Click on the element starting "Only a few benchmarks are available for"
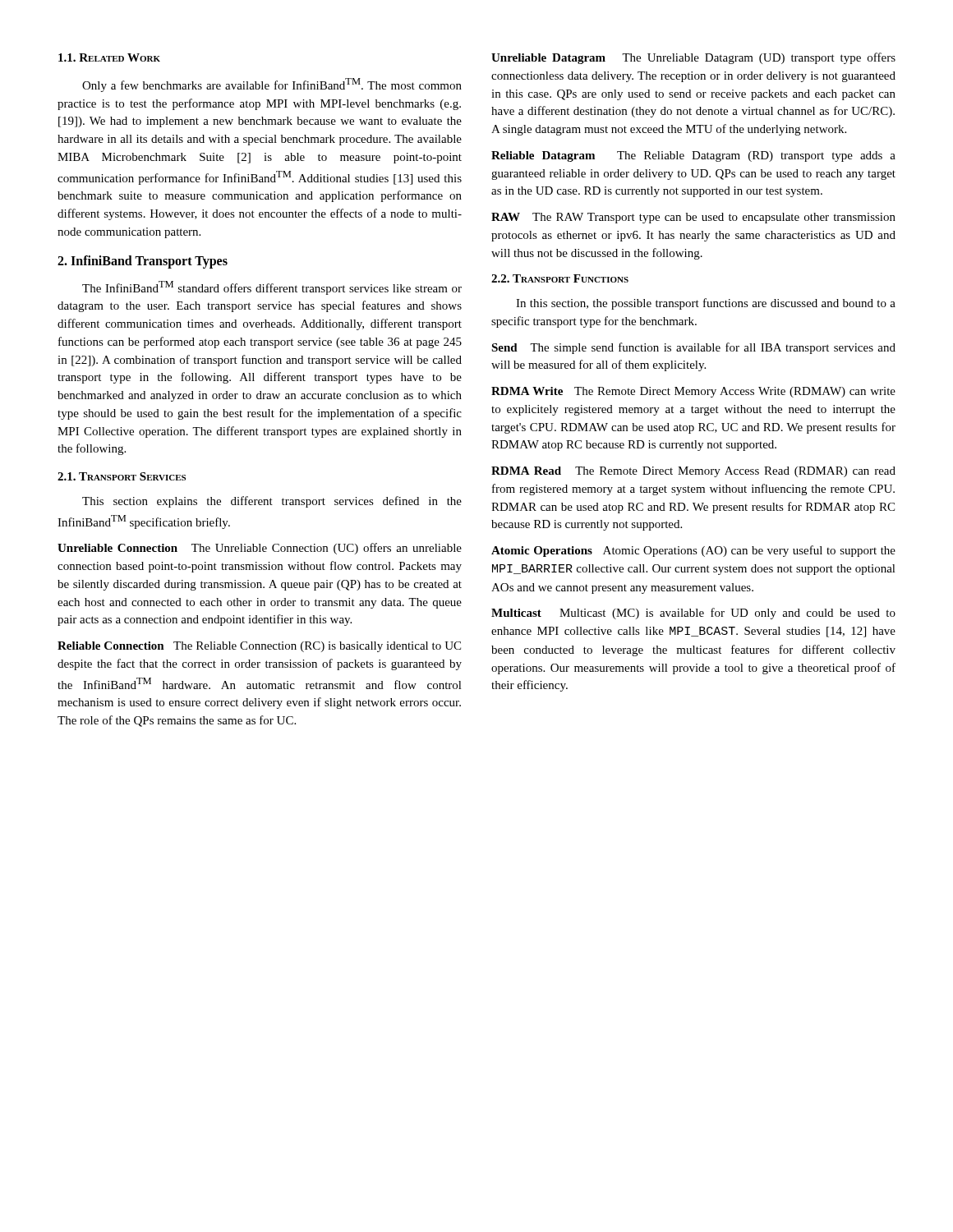Viewport: 953px width, 1232px height. [260, 157]
